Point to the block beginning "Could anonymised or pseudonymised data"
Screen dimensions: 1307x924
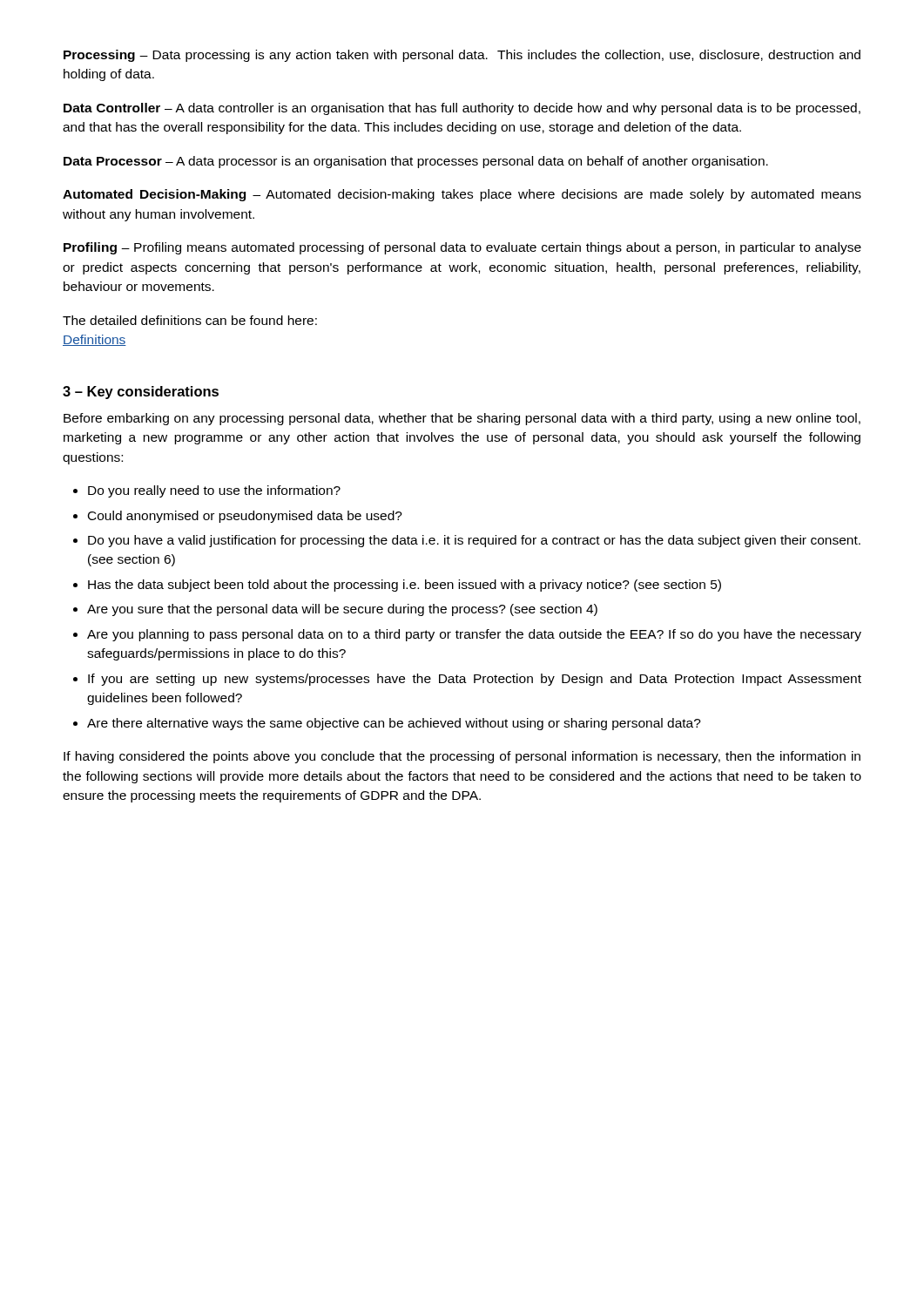click(x=245, y=515)
